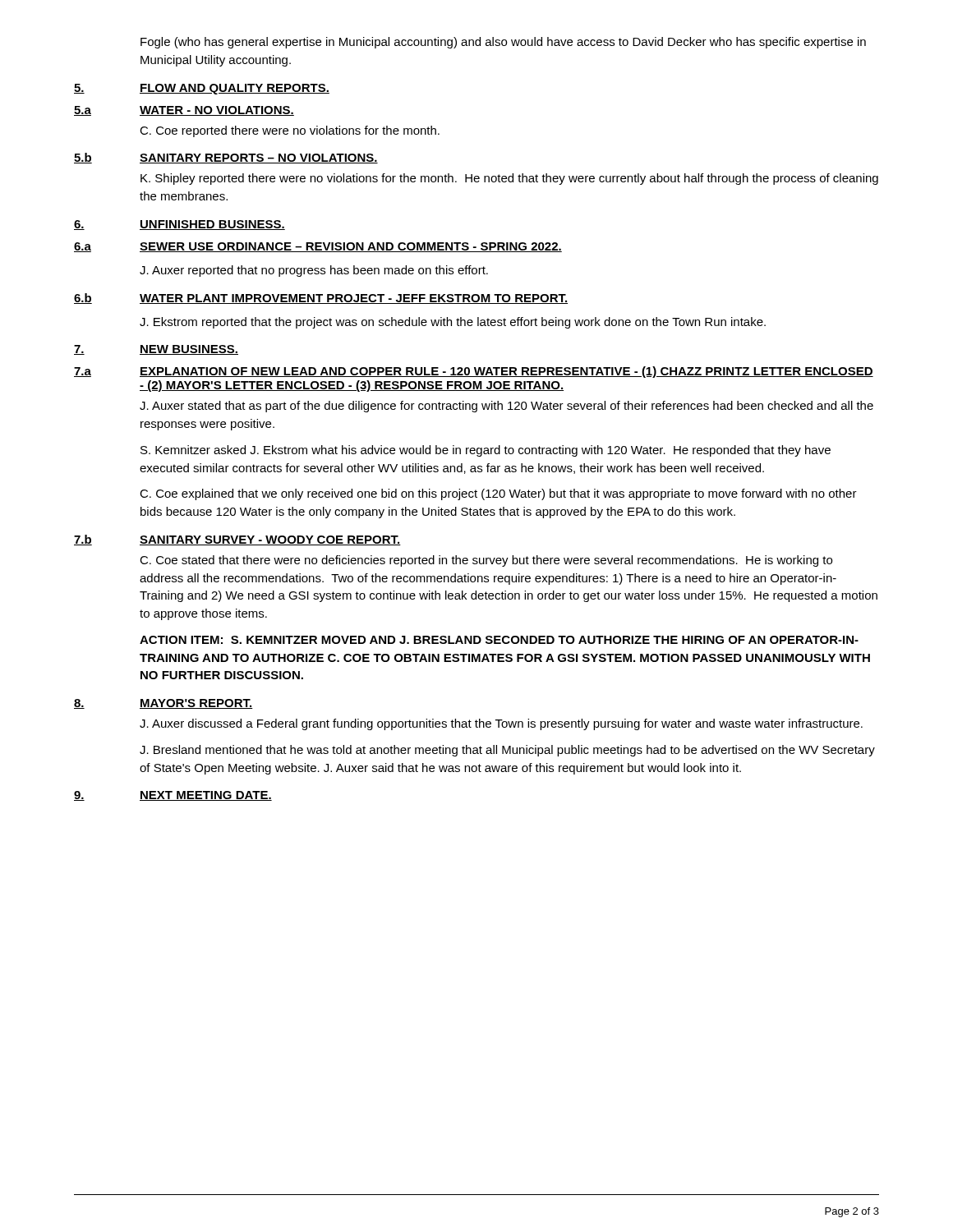The height and width of the screenshot is (1232, 953).
Task: Find the block on this page that starts "J. Auxer stated that as"
Action: (509, 415)
